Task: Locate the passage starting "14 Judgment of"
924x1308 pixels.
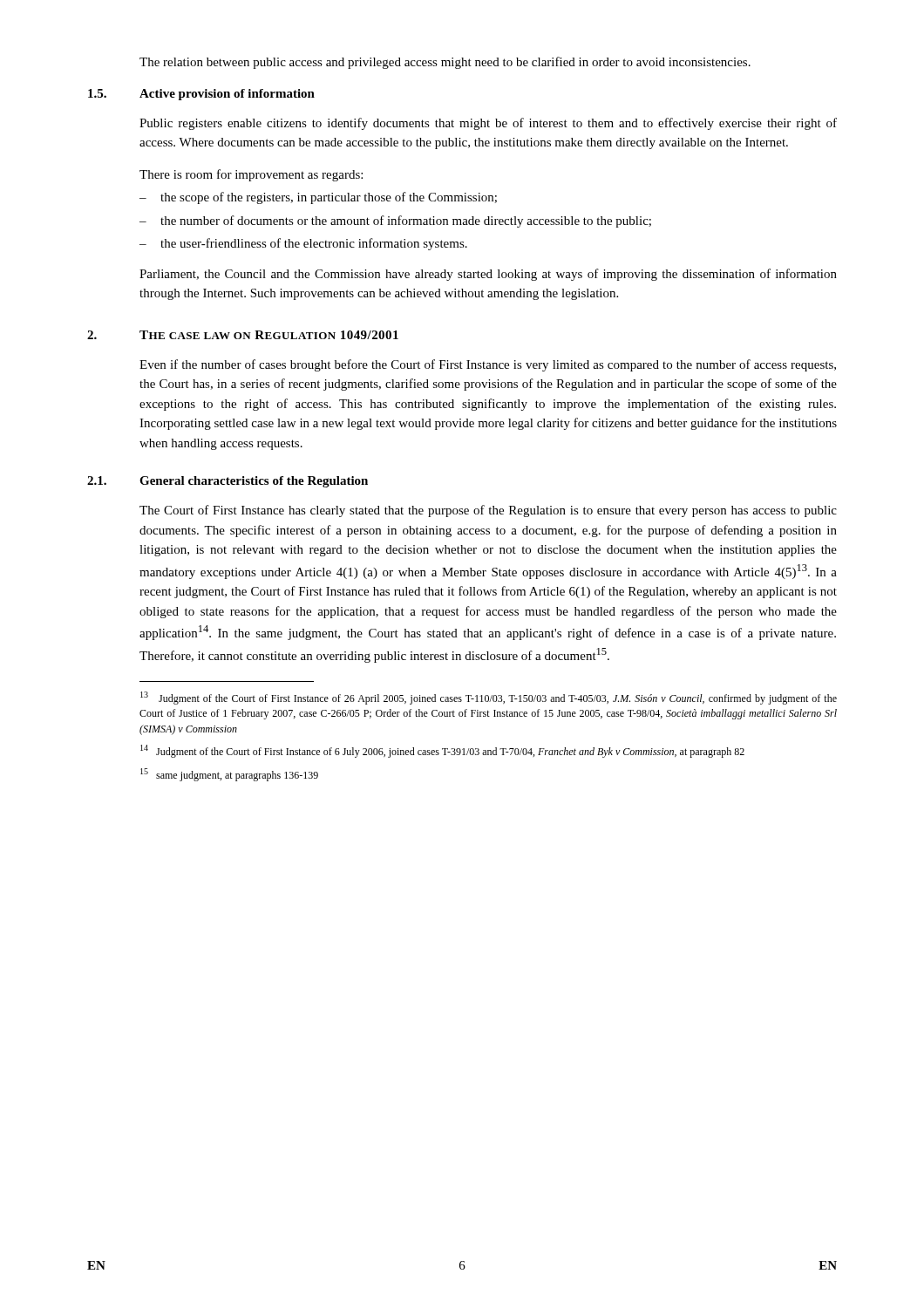Action: [442, 750]
